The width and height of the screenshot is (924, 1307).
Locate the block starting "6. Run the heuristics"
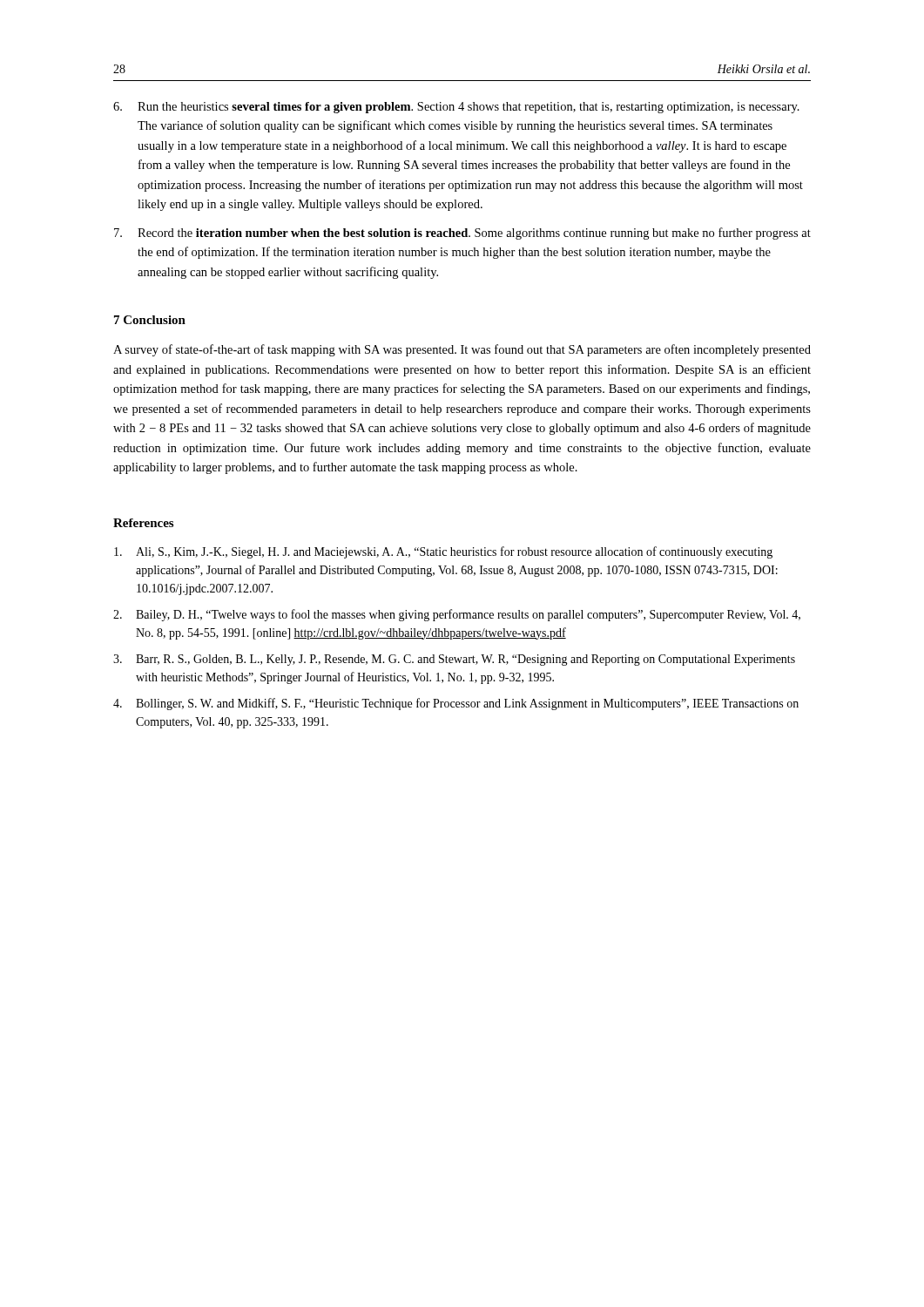coord(462,155)
